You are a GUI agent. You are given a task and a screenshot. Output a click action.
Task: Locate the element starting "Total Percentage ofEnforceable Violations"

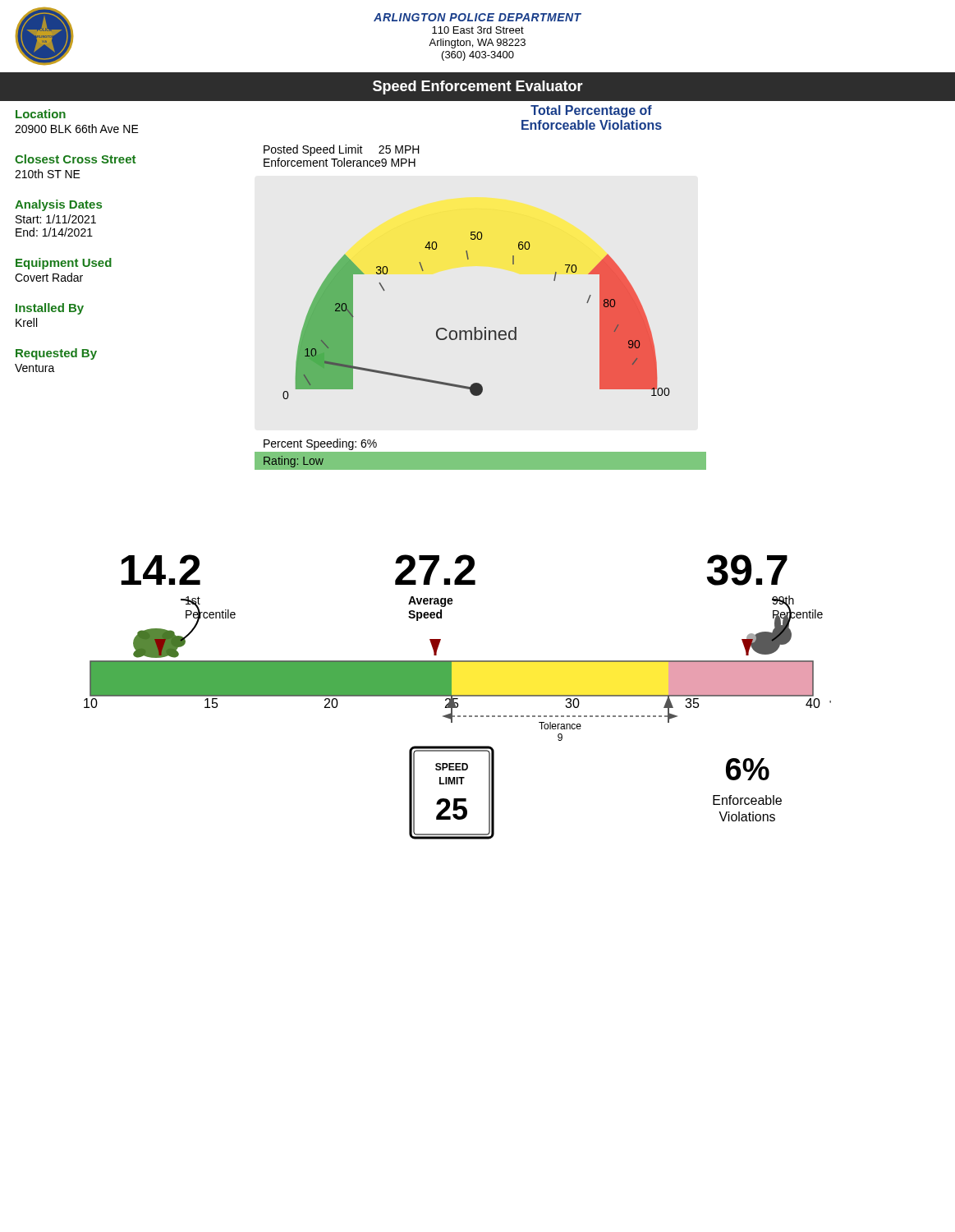click(x=591, y=118)
